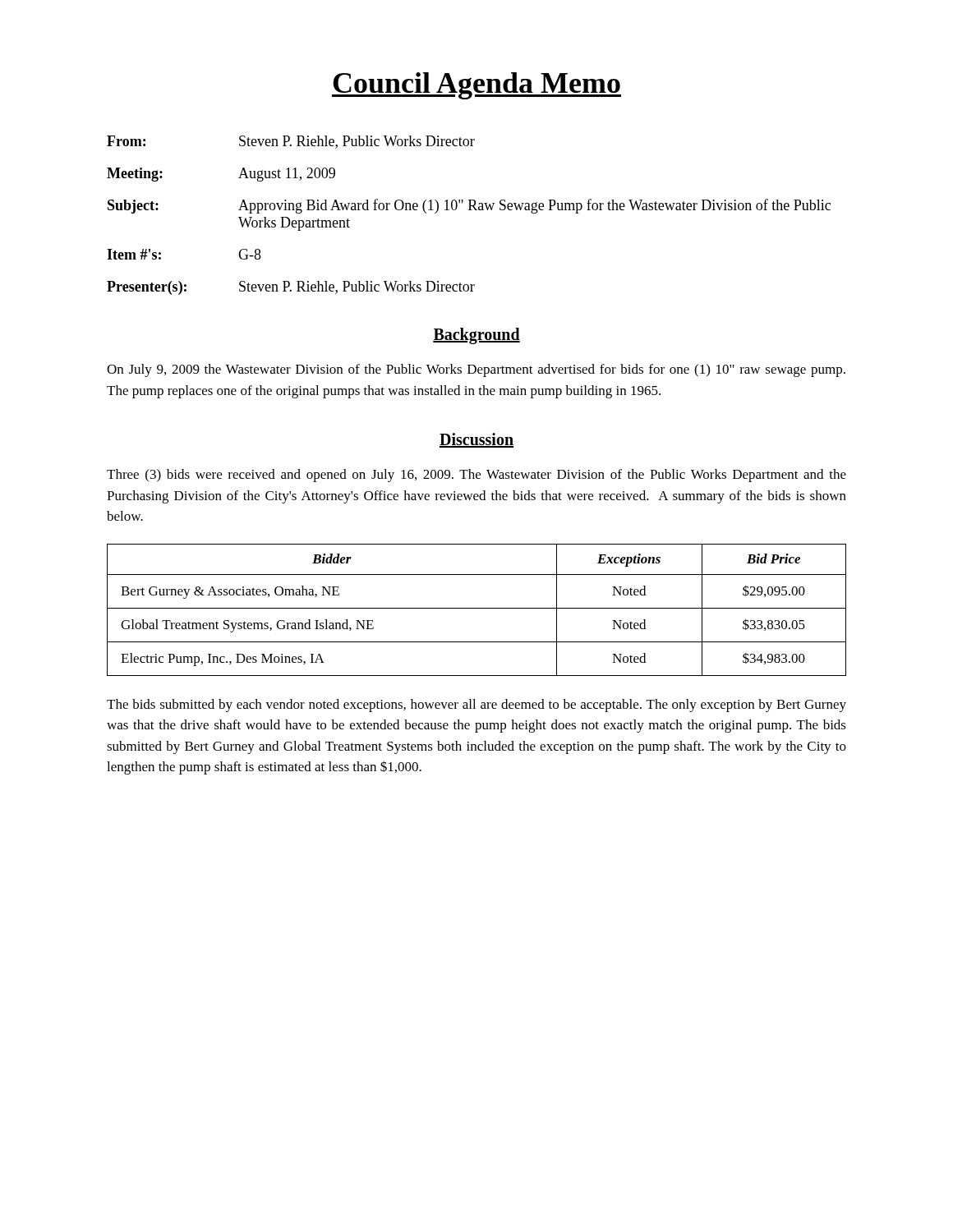
Task: Locate the passage starting "Presenter(s): Steven P. Riehle,"
Action: (x=476, y=287)
